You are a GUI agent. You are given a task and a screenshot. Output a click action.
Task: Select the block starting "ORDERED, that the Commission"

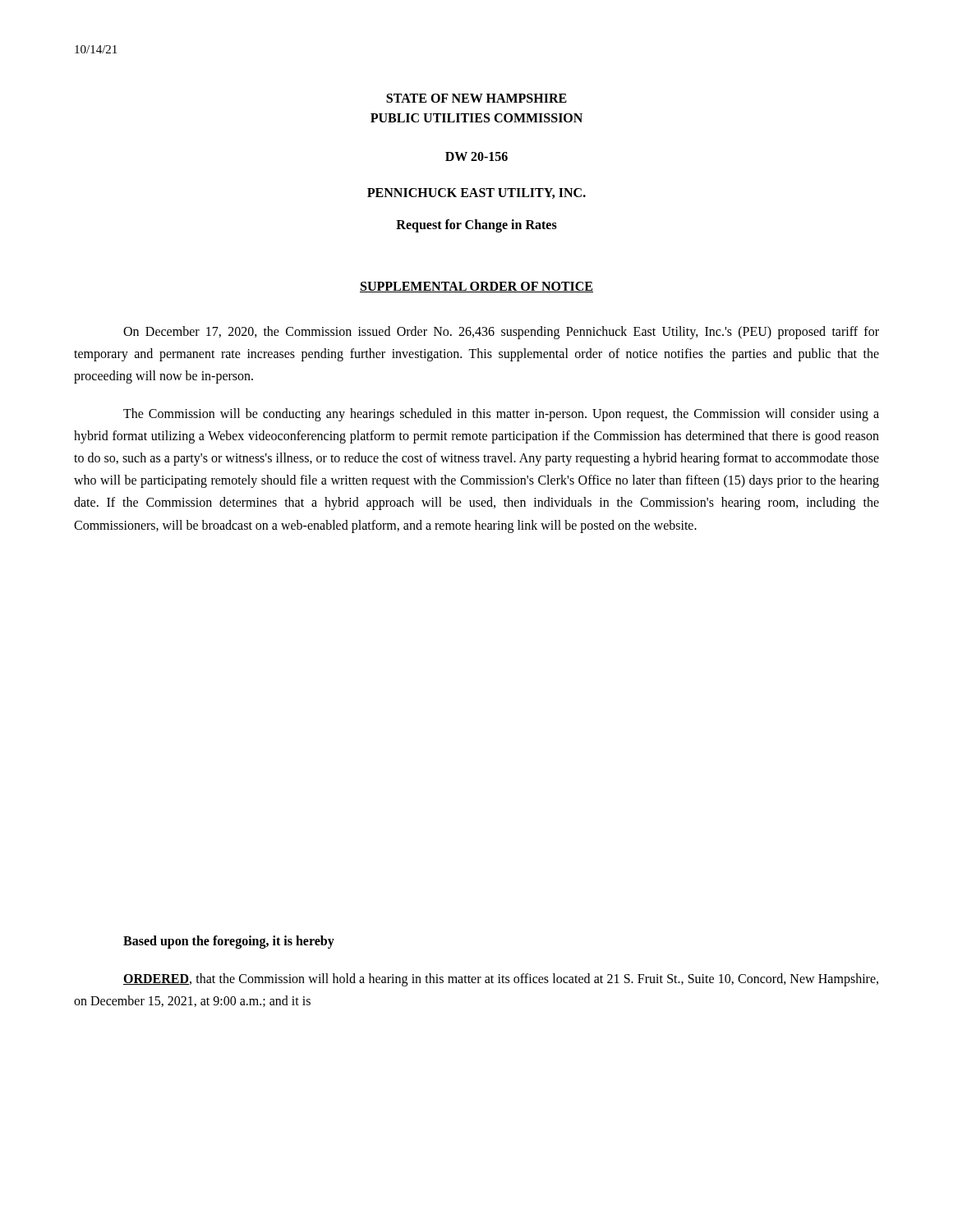[x=476, y=990]
